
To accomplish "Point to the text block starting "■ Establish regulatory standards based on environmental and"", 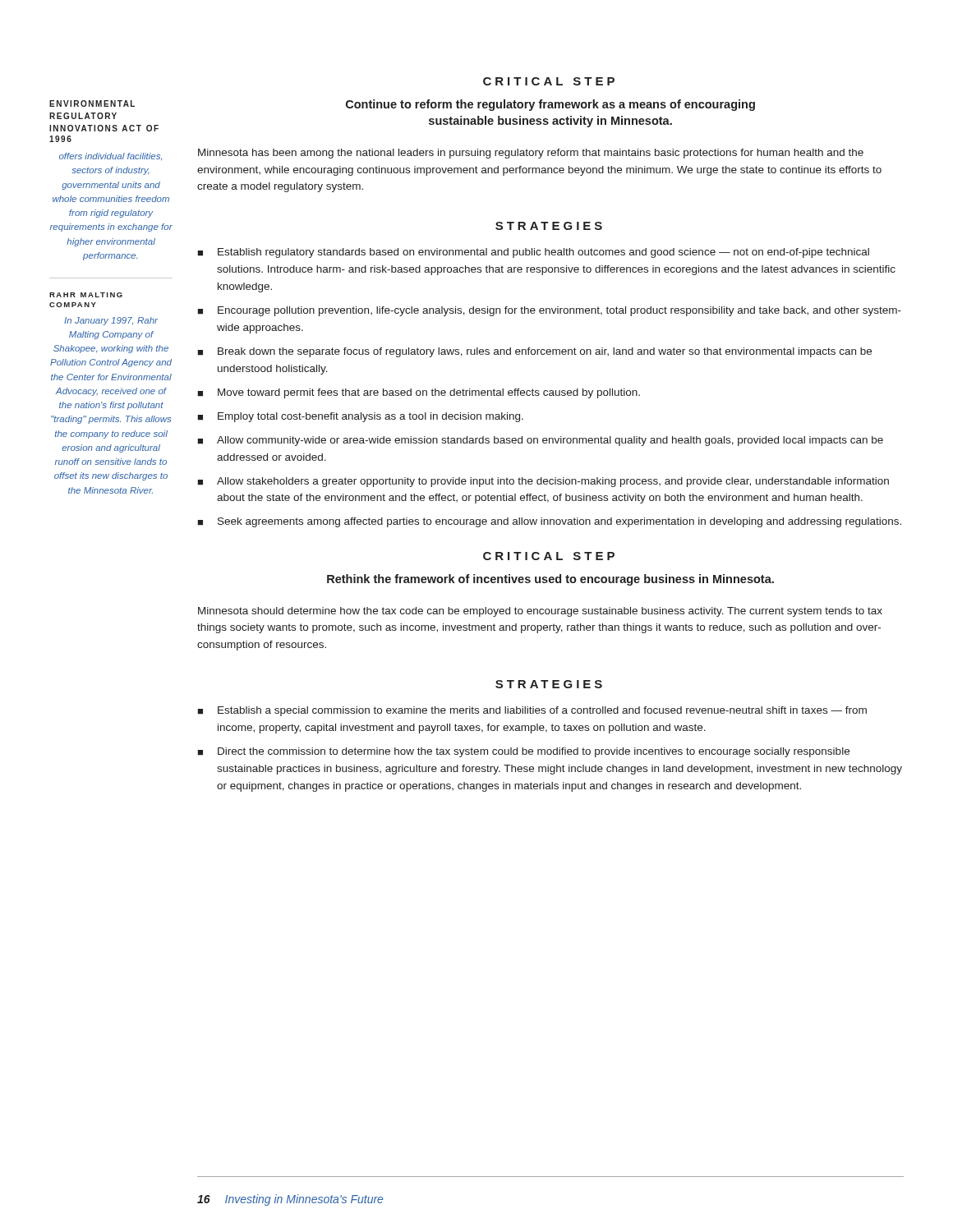I will [x=550, y=270].
